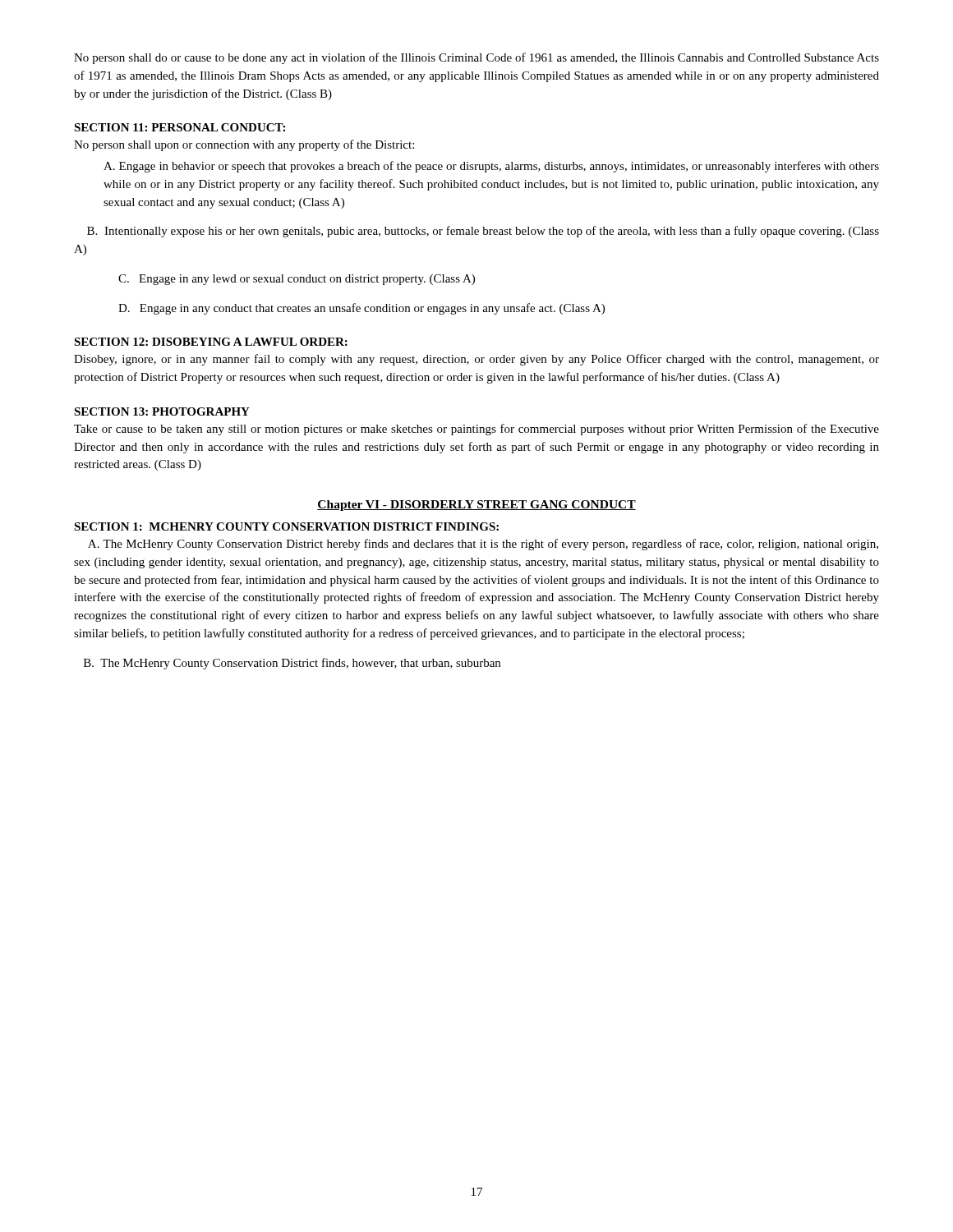Viewport: 953px width, 1232px height.
Task: Where is the section header that starts "SECTION 1: MCHENRY COUNTY CONSERVATION"?
Action: click(x=287, y=526)
